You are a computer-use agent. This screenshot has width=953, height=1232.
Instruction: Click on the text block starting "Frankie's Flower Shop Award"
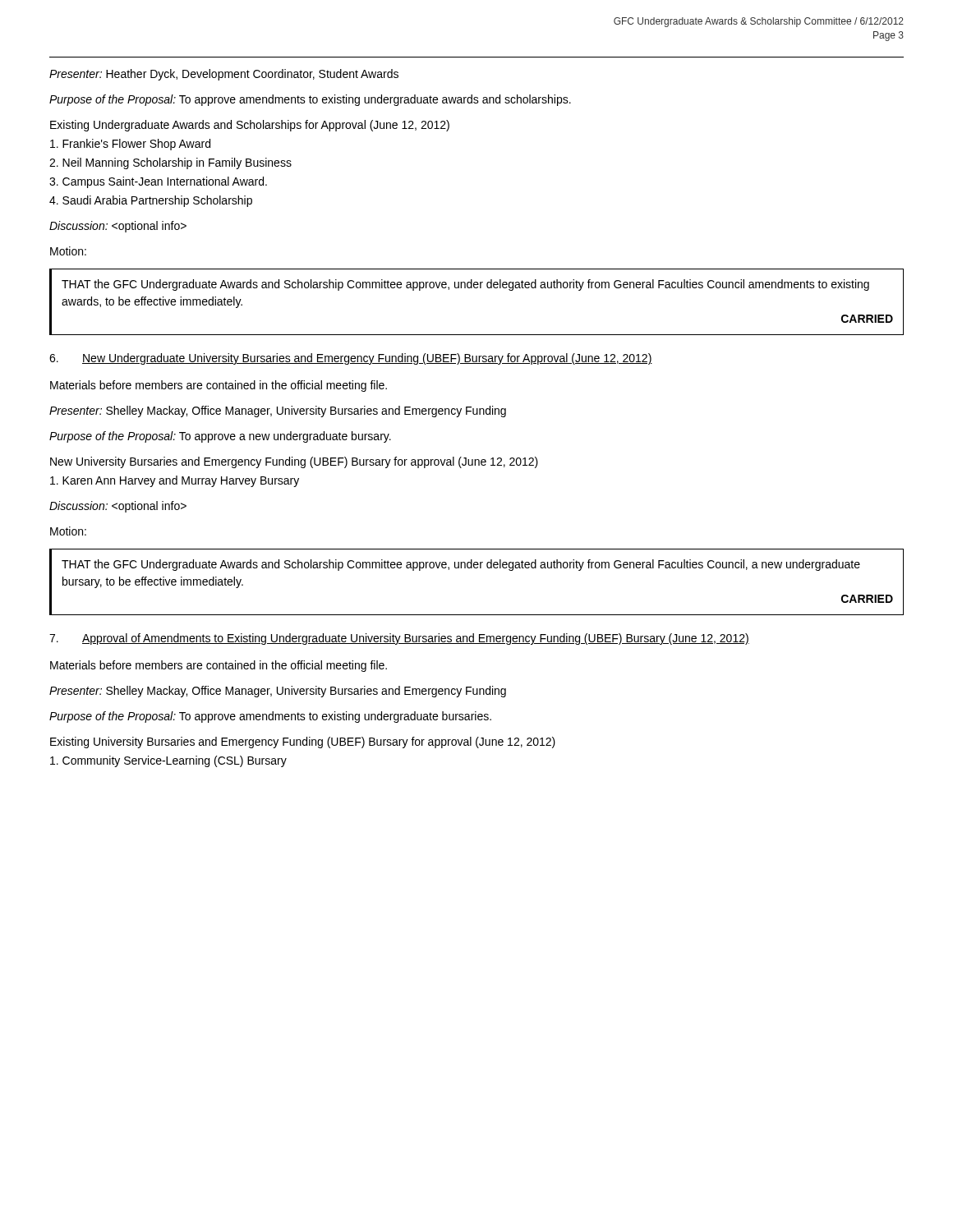click(130, 144)
